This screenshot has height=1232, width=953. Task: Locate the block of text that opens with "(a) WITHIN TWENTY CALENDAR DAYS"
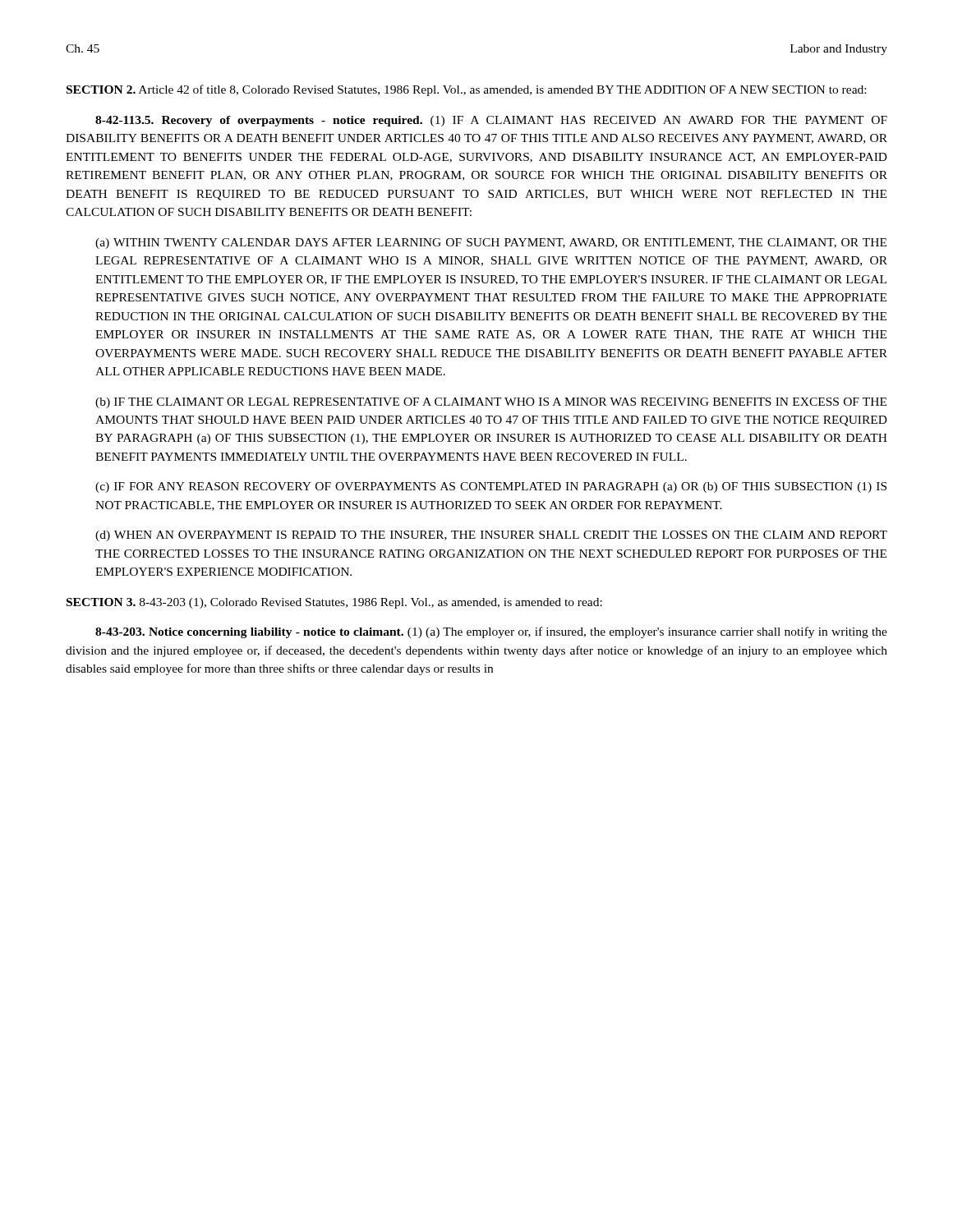(x=491, y=306)
